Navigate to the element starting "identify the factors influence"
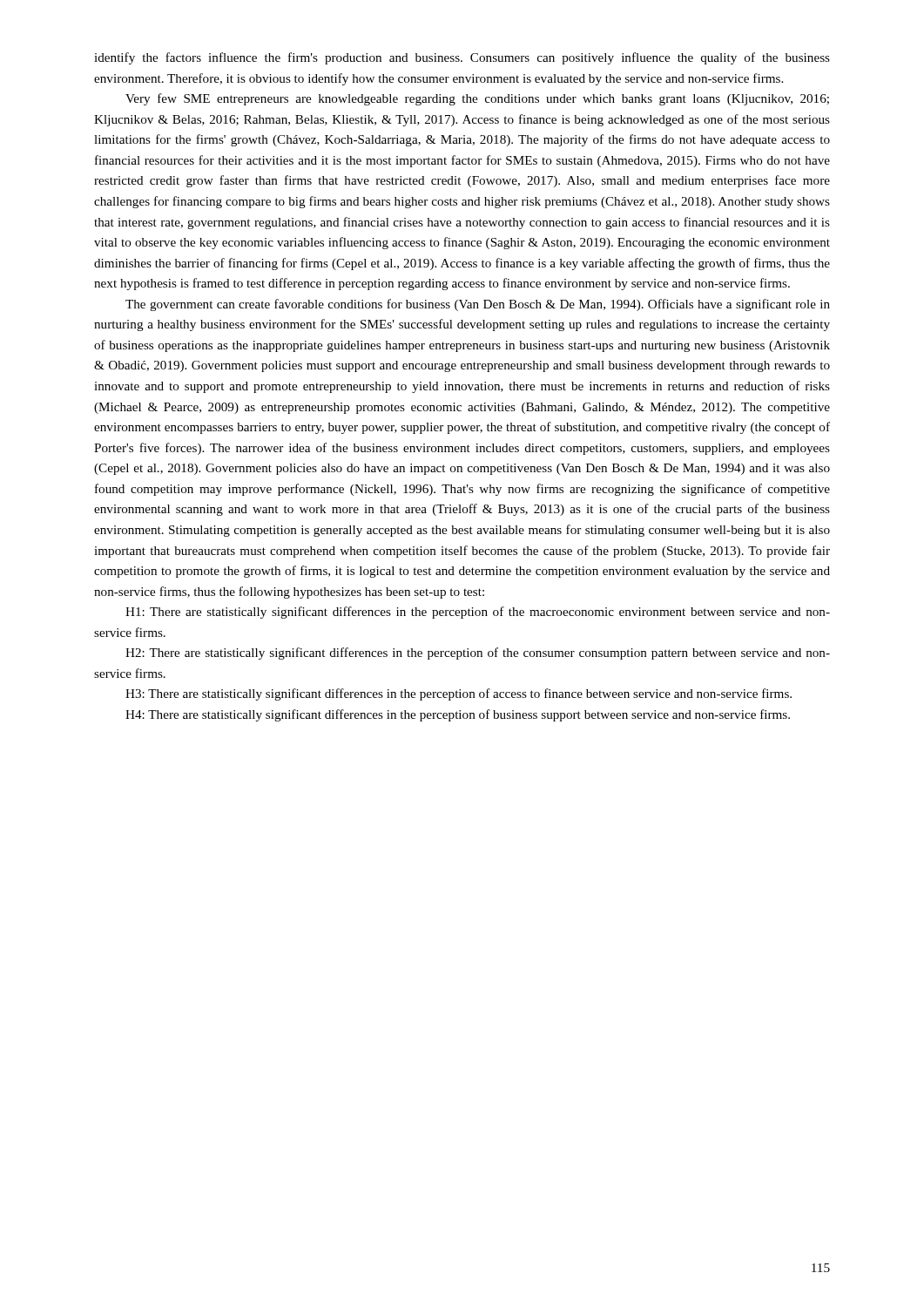The width and height of the screenshot is (924, 1307). (462, 68)
